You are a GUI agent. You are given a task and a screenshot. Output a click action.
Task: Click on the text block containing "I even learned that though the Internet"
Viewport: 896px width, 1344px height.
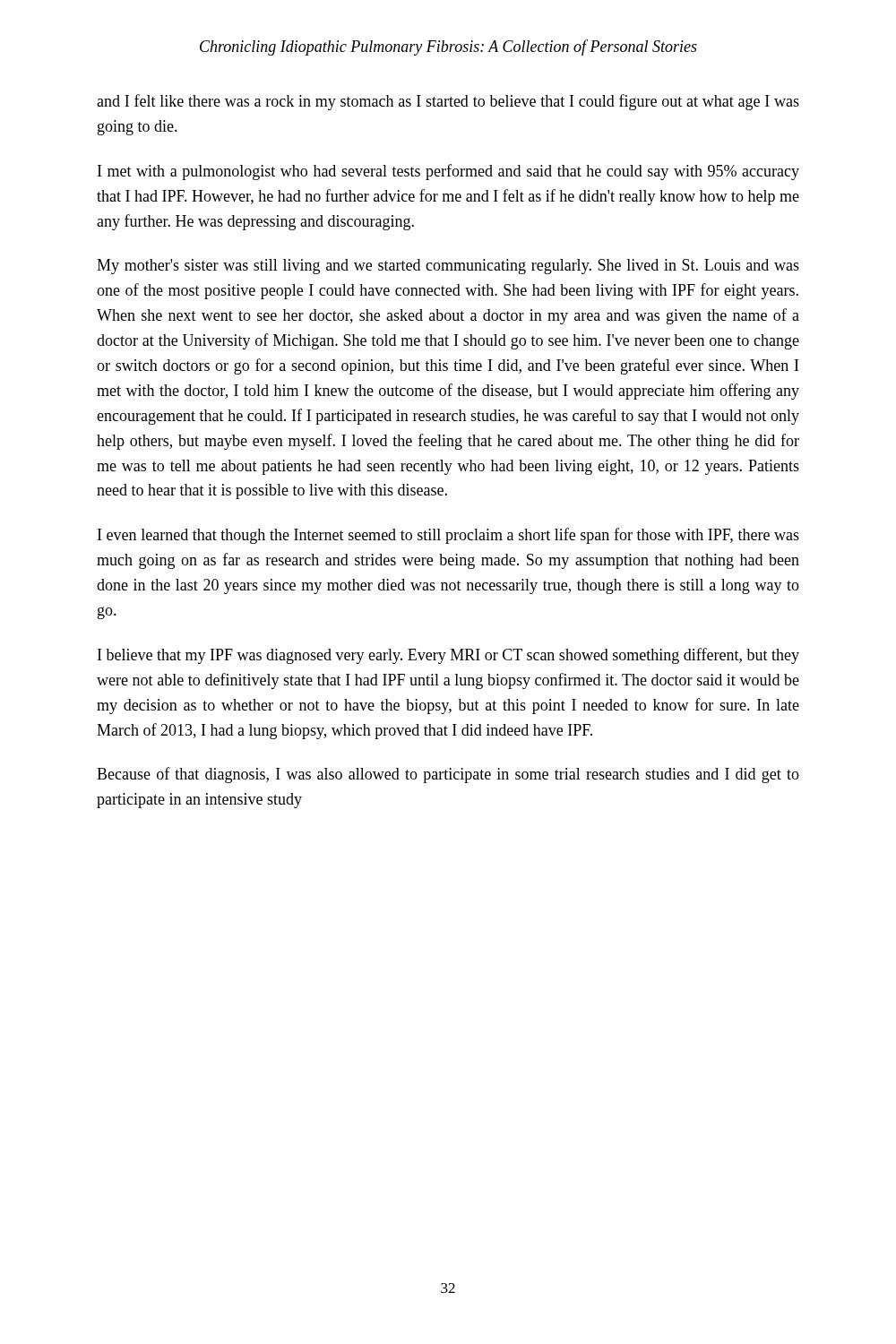tap(448, 573)
